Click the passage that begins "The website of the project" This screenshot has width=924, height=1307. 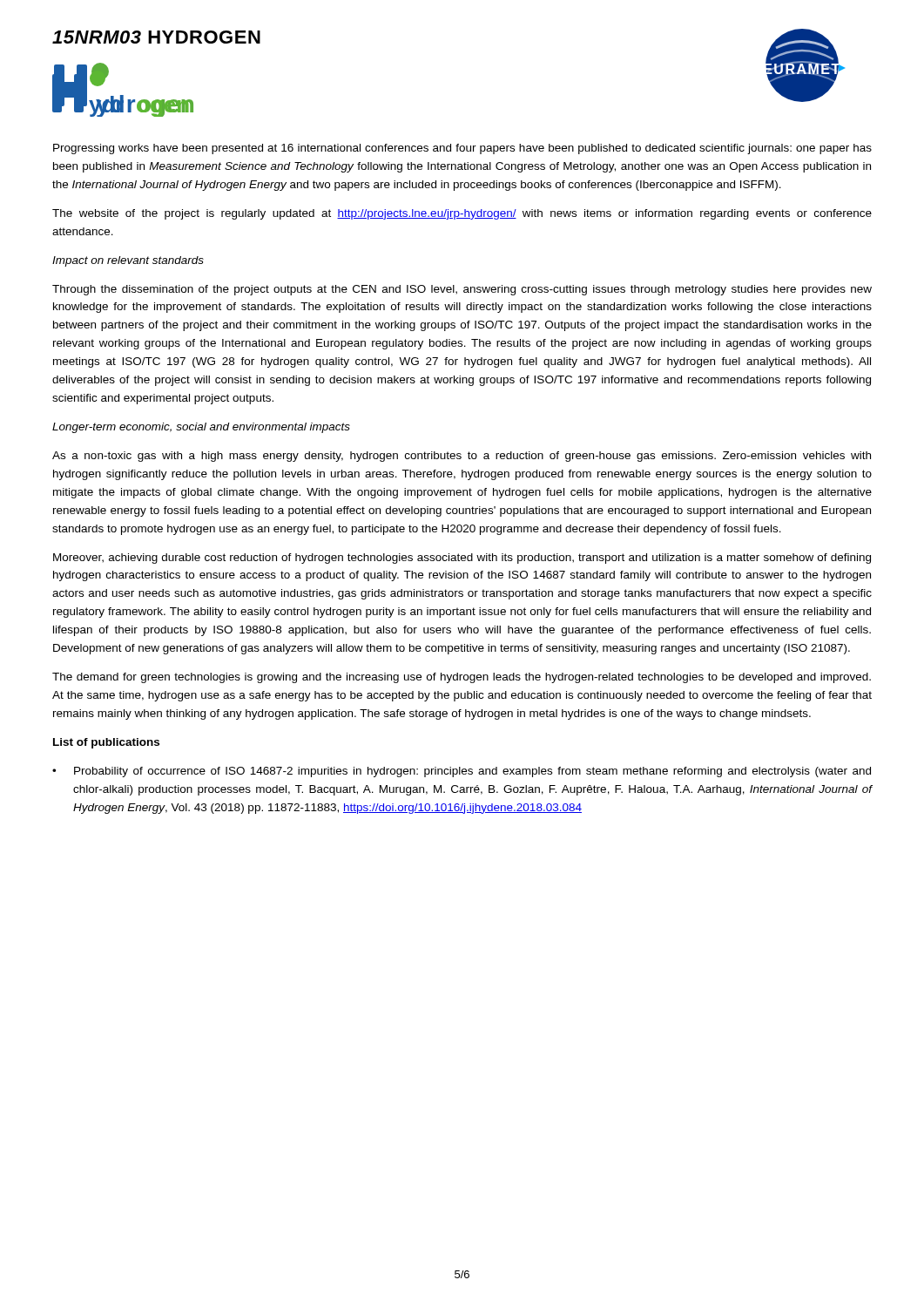pyautogui.click(x=462, y=223)
